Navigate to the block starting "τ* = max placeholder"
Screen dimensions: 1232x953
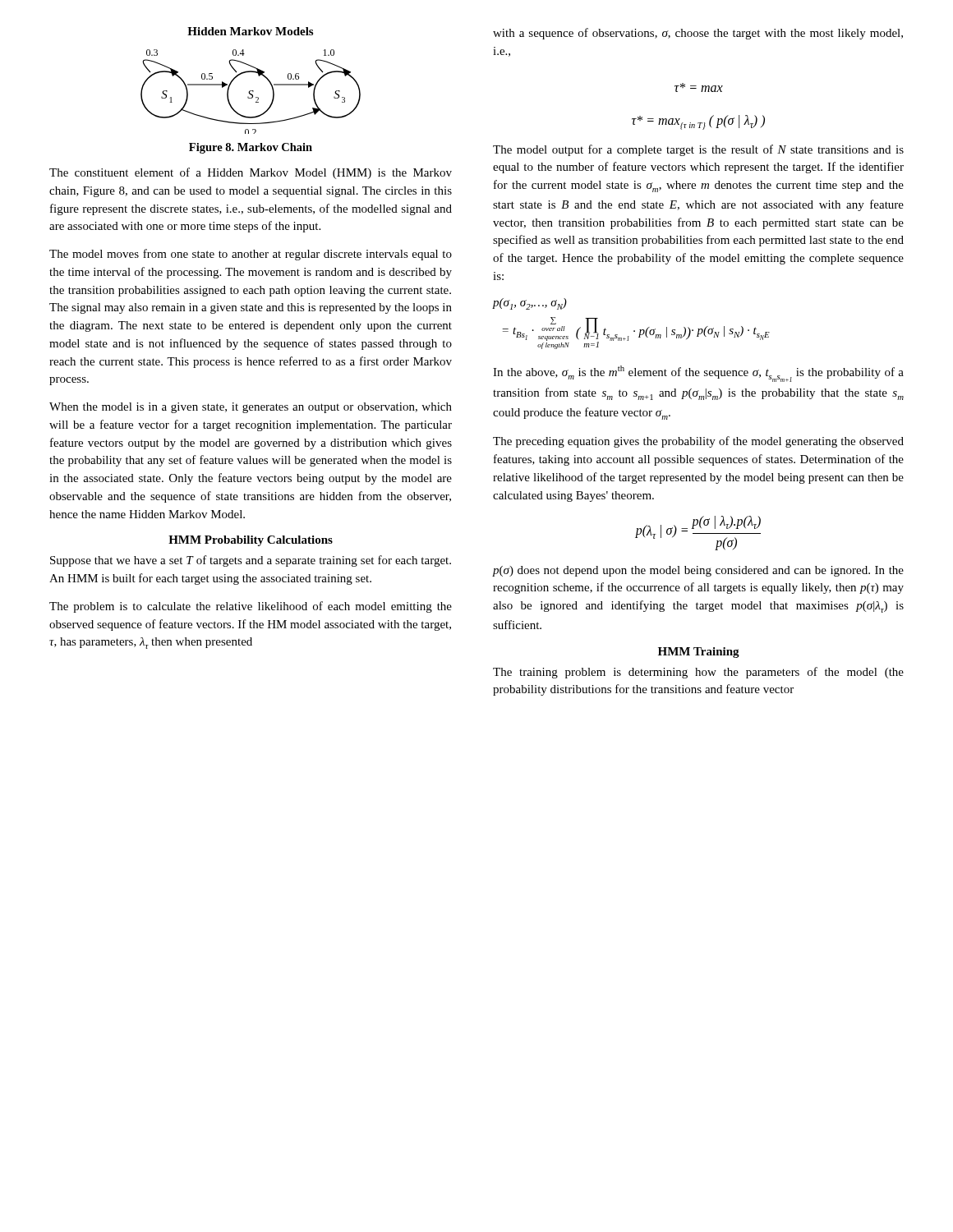pos(698,86)
